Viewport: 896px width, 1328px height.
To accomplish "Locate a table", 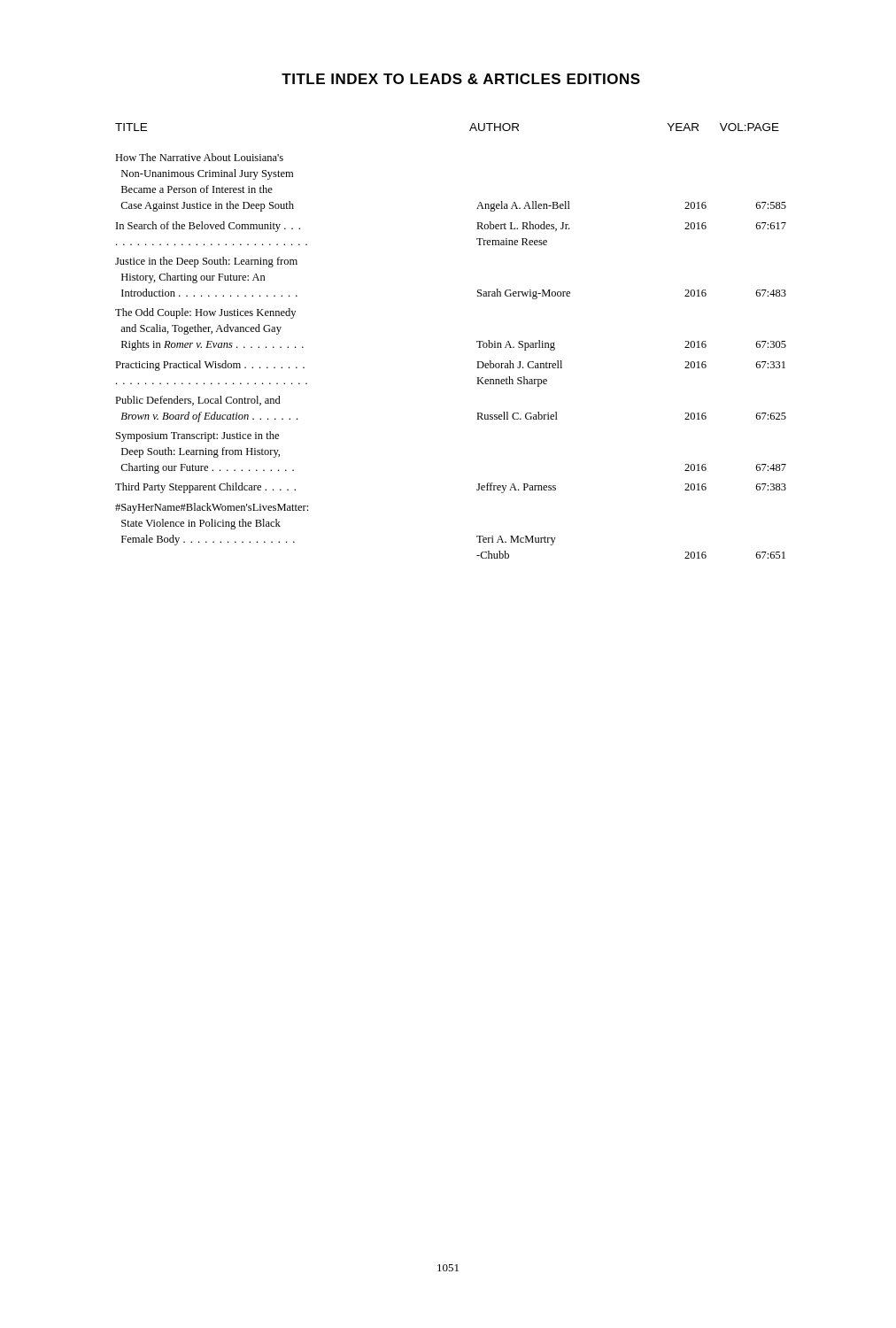I will pos(461,342).
